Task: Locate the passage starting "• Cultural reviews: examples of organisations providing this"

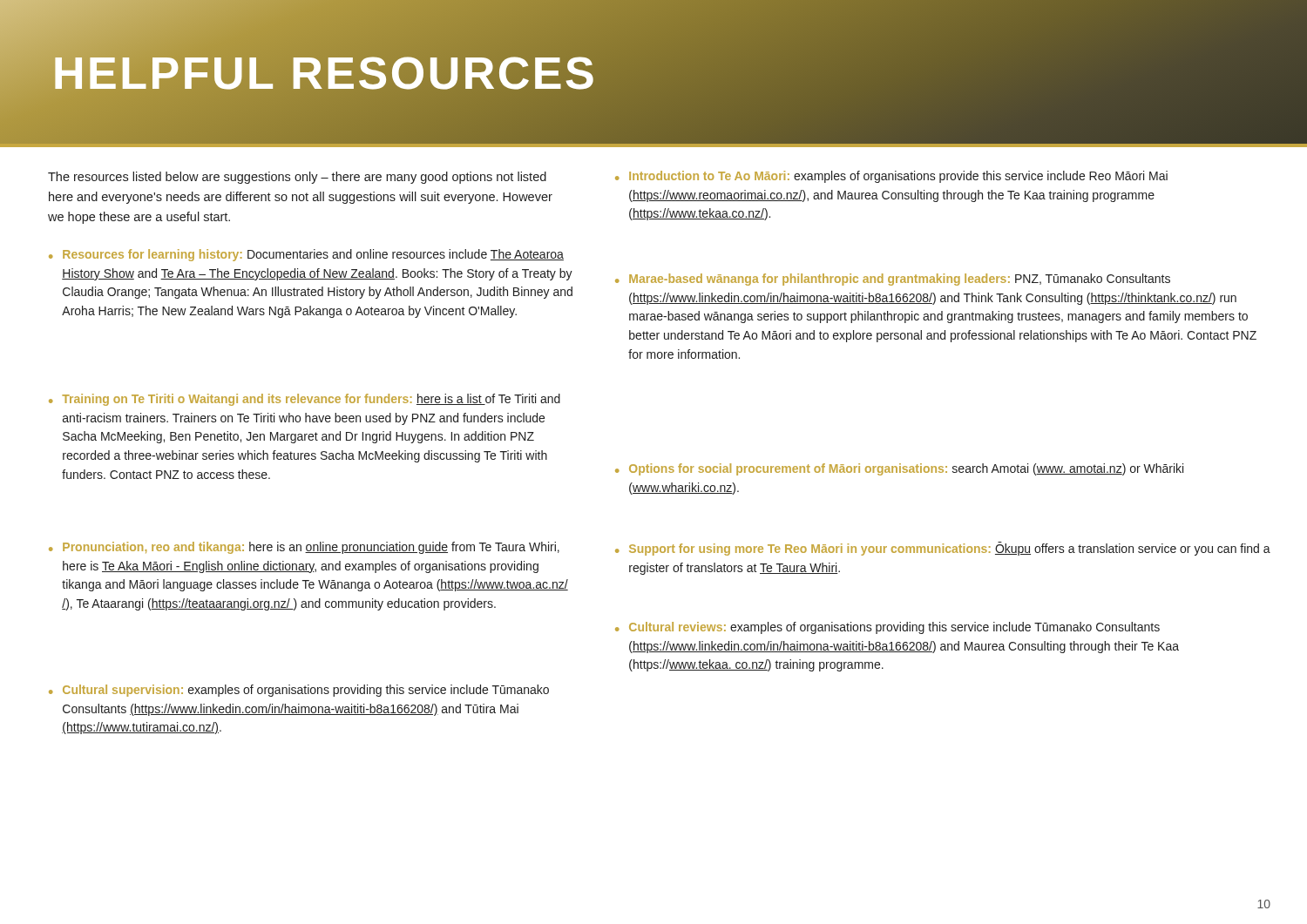Action: coord(943,647)
